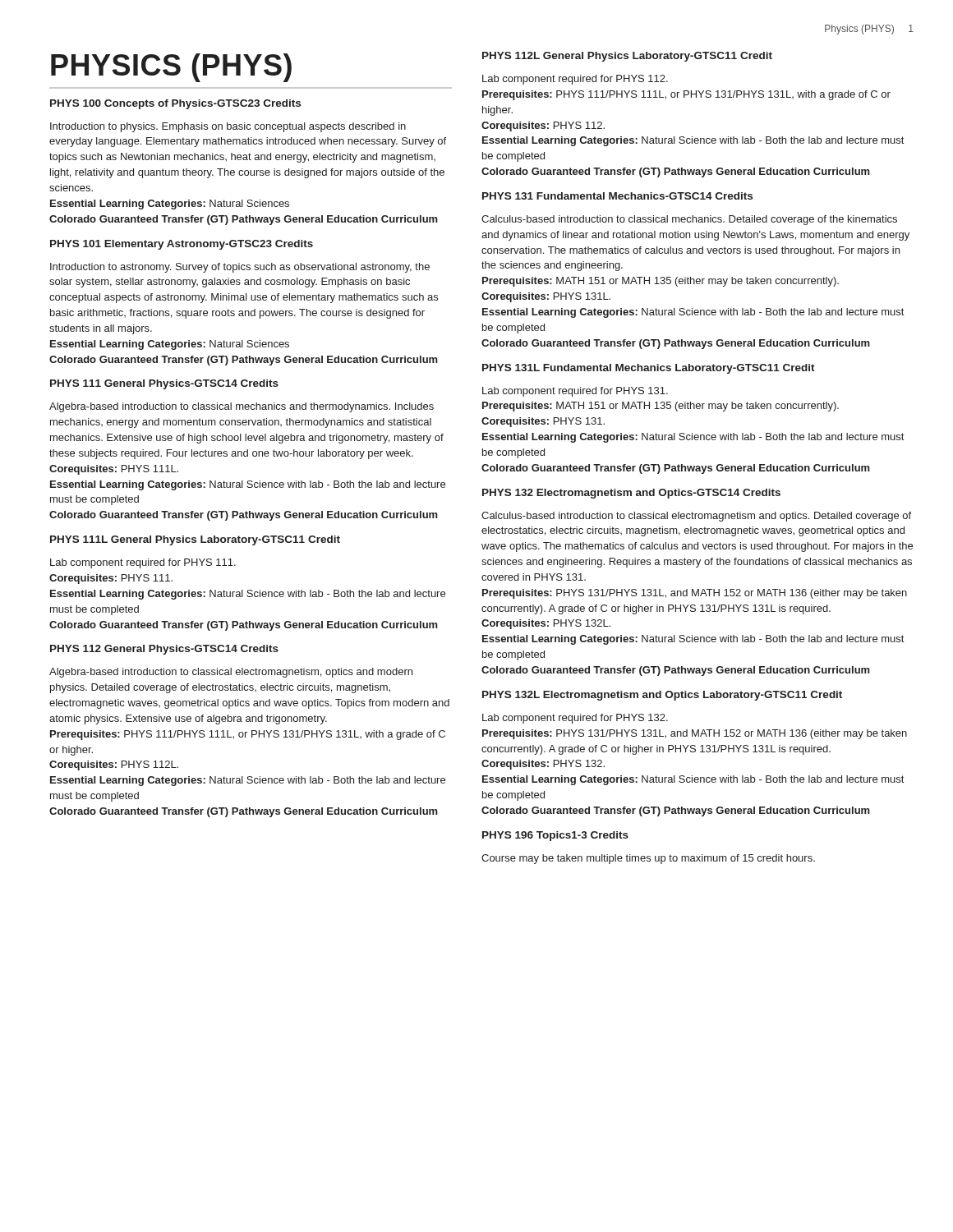Click on the section header that reads "PHYS 132L Electromagnetism and"
This screenshot has width=953, height=1232.
tap(698, 694)
